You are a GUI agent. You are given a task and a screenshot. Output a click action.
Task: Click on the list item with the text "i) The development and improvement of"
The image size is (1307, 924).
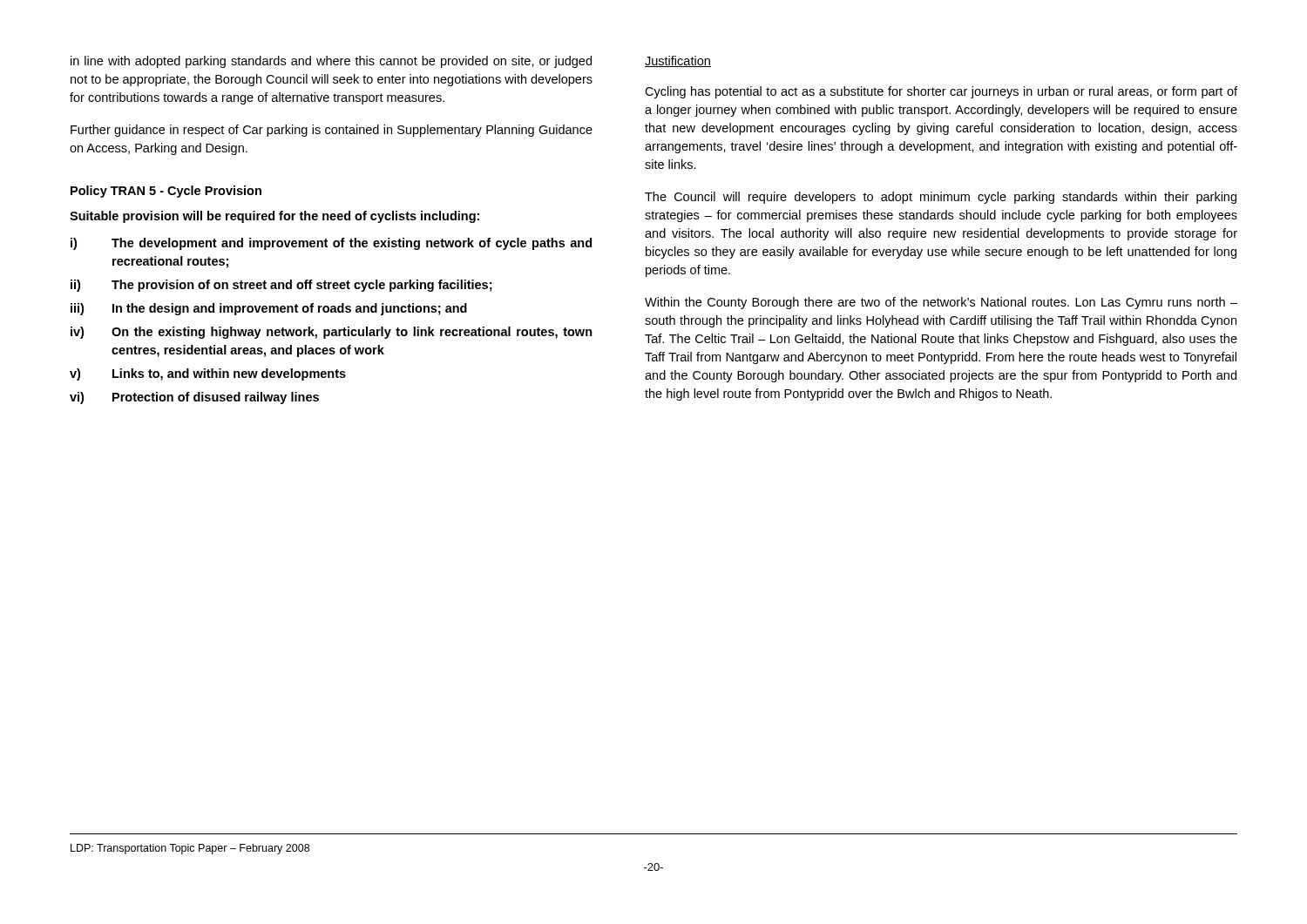pos(331,253)
